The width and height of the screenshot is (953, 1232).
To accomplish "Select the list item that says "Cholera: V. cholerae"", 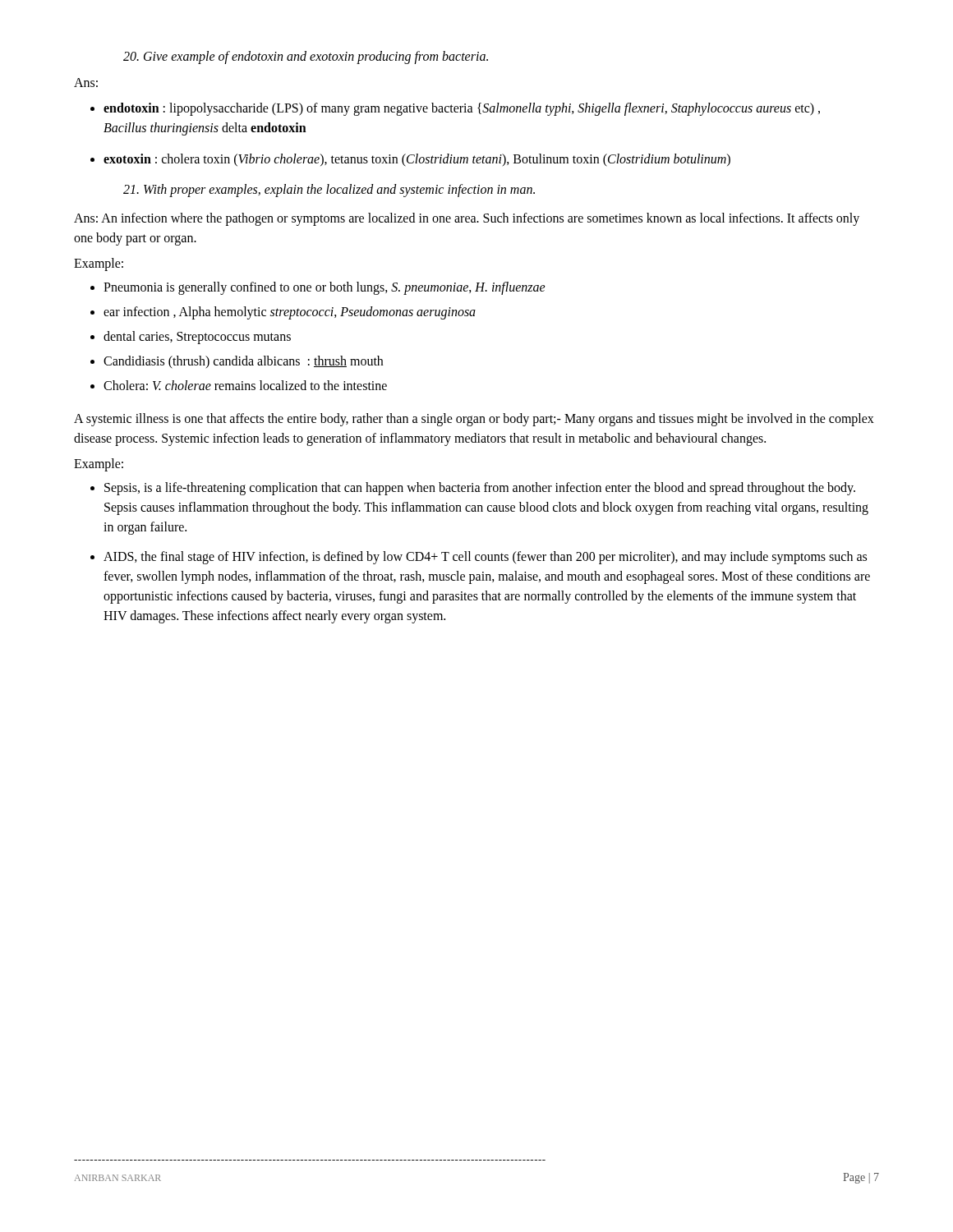I will [245, 386].
